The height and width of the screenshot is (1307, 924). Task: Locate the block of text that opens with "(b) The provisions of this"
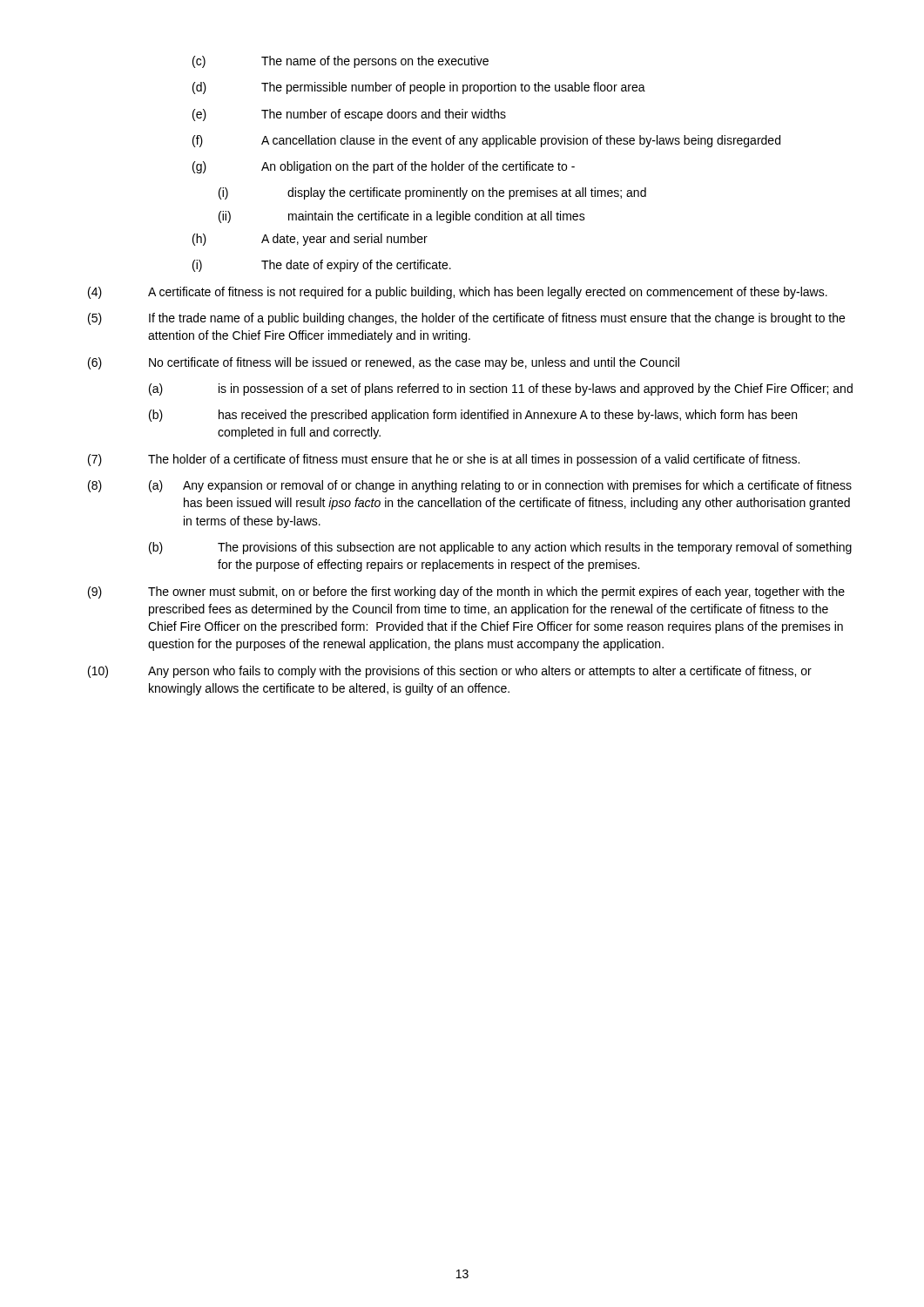pos(471,556)
